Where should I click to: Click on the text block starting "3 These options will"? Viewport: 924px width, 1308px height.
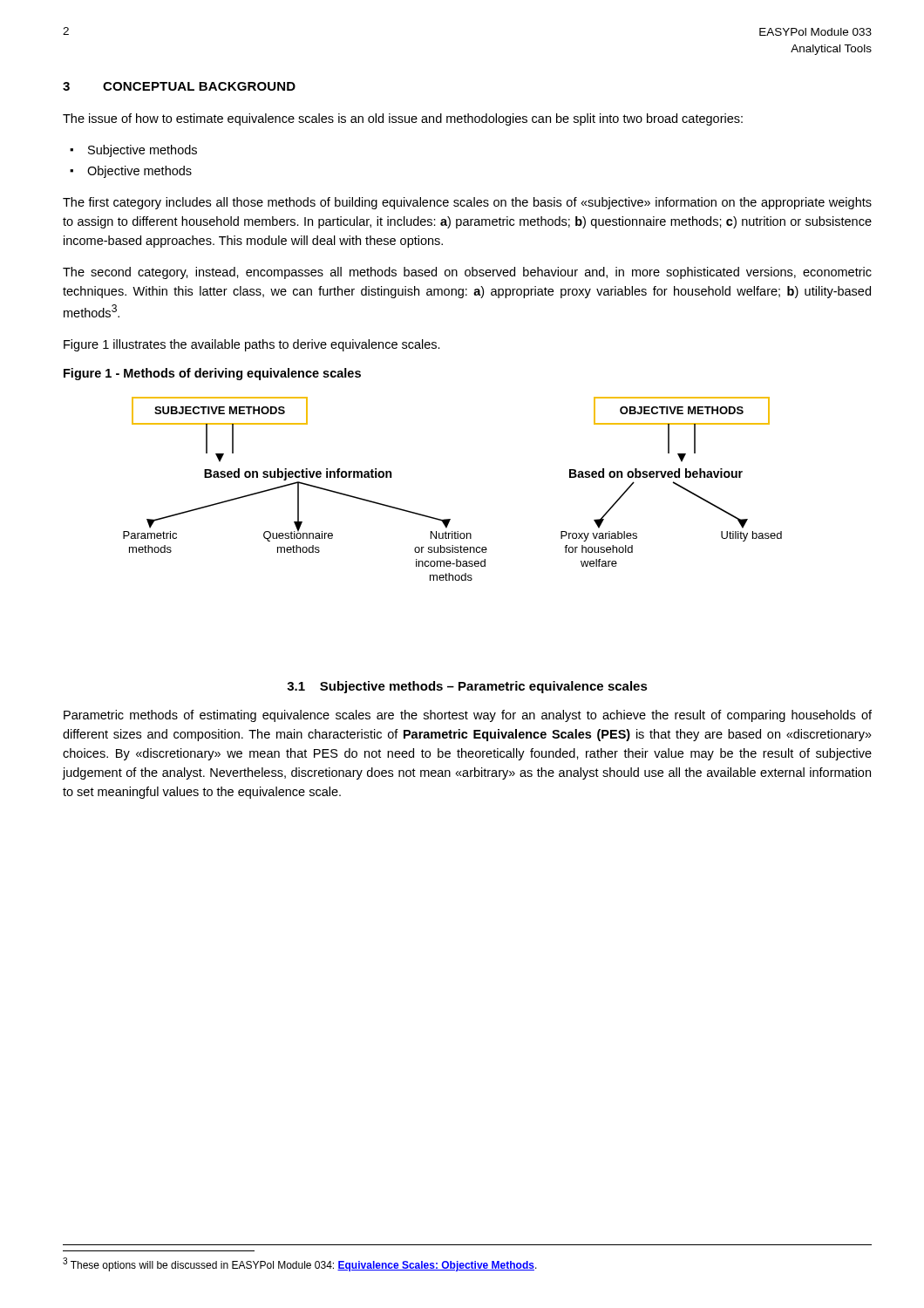pyautogui.click(x=300, y=1264)
